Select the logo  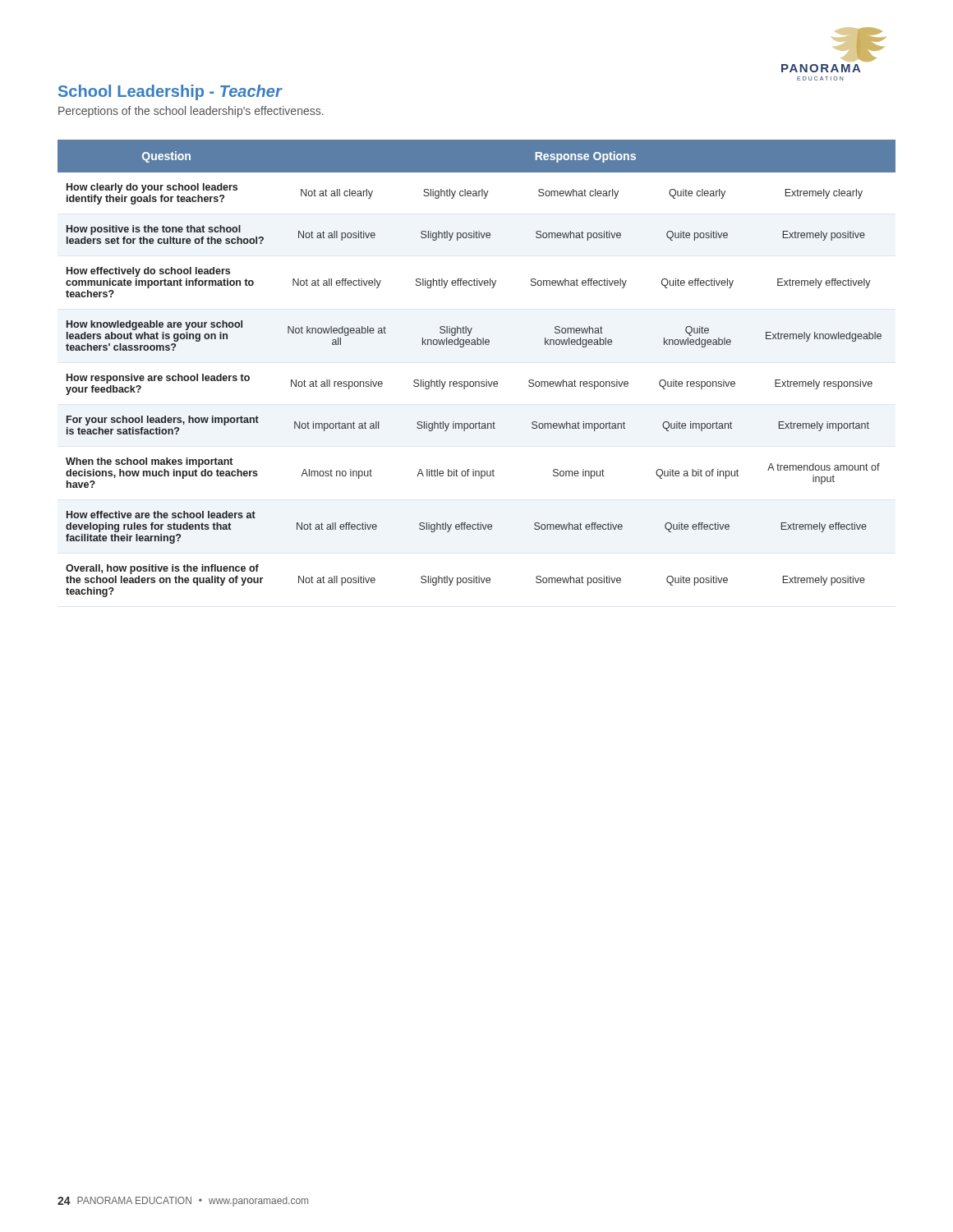[x=846, y=55]
